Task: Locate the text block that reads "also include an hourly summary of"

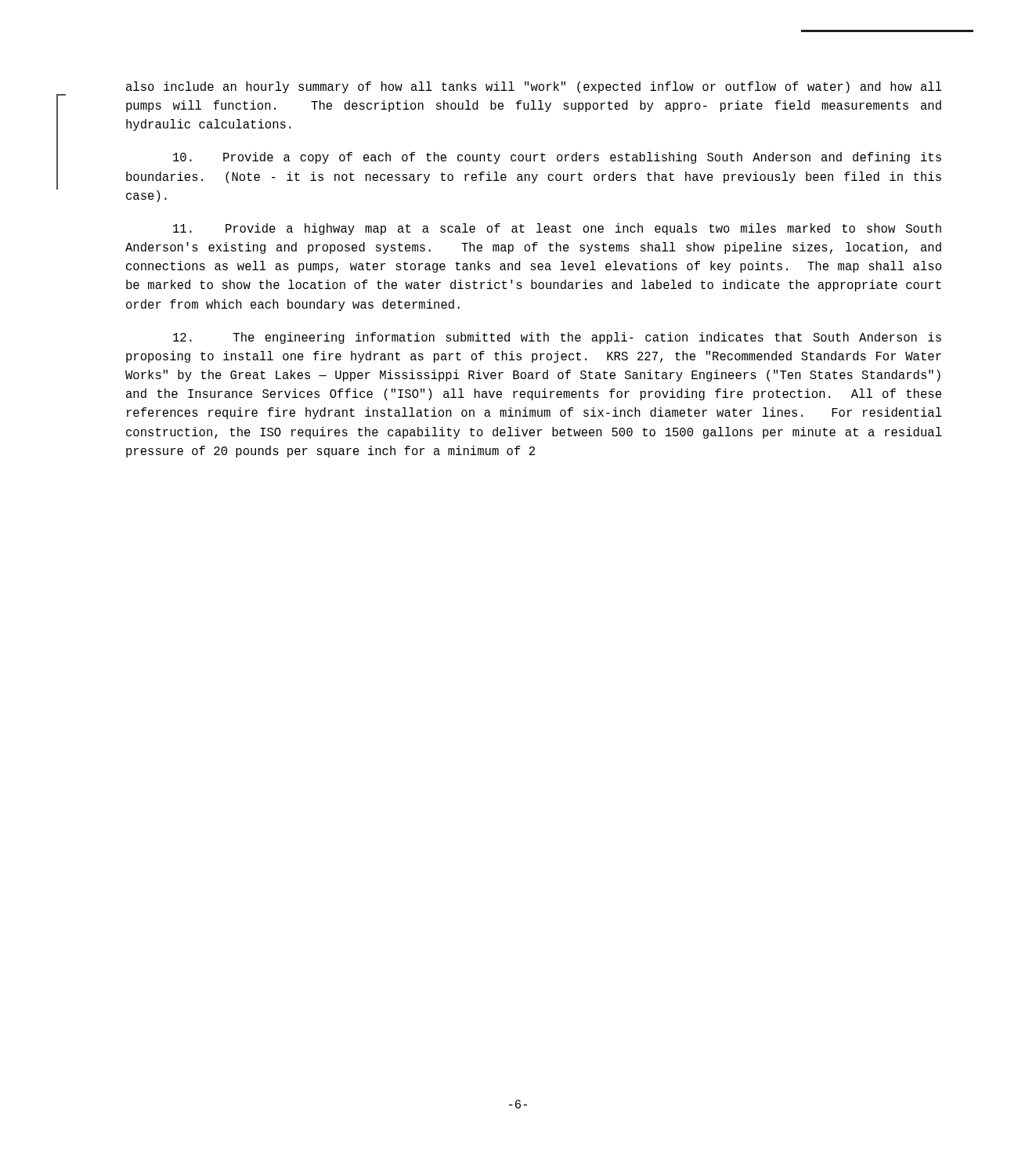Action: (x=534, y=107)
